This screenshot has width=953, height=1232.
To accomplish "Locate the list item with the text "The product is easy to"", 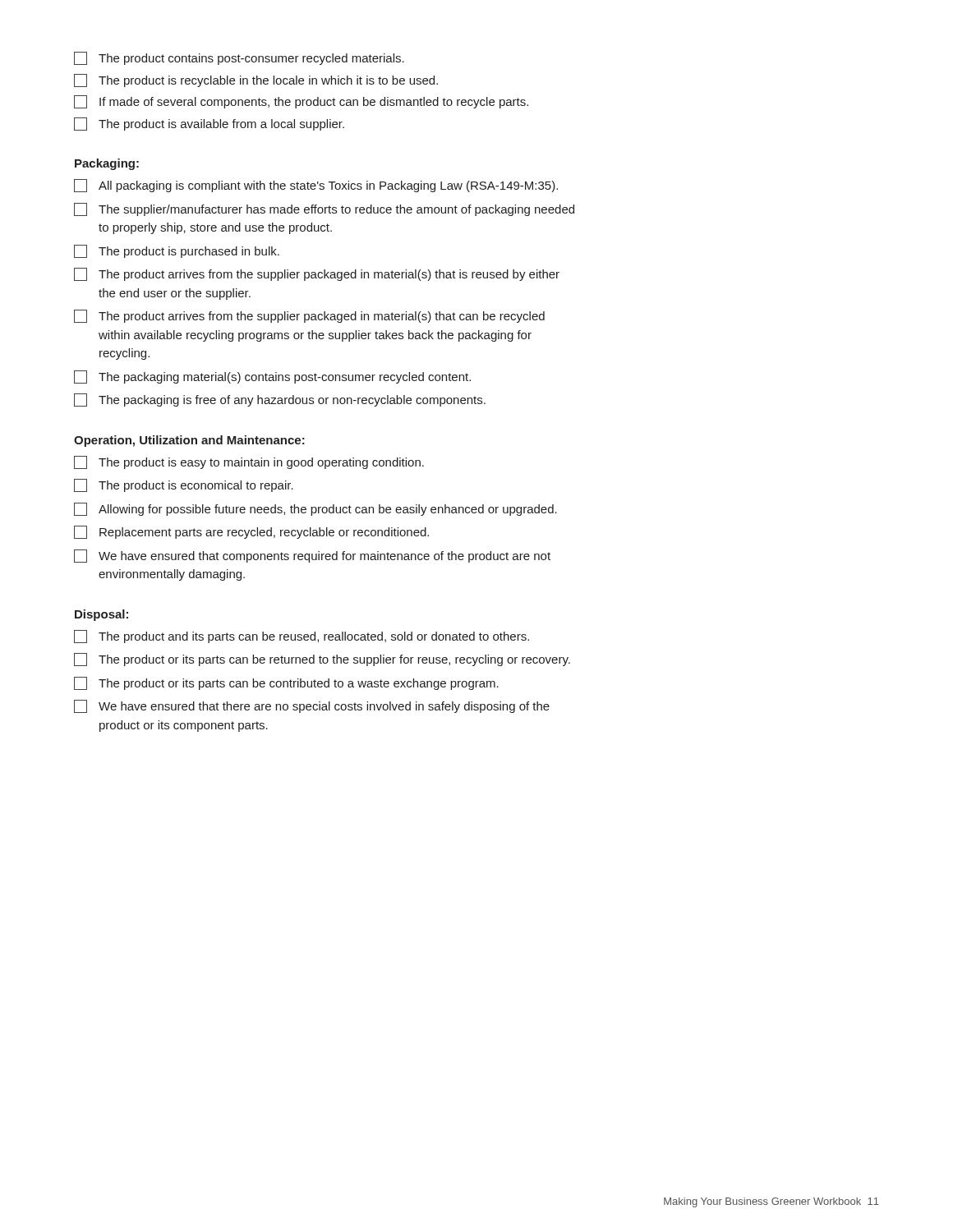I will 249,462.
